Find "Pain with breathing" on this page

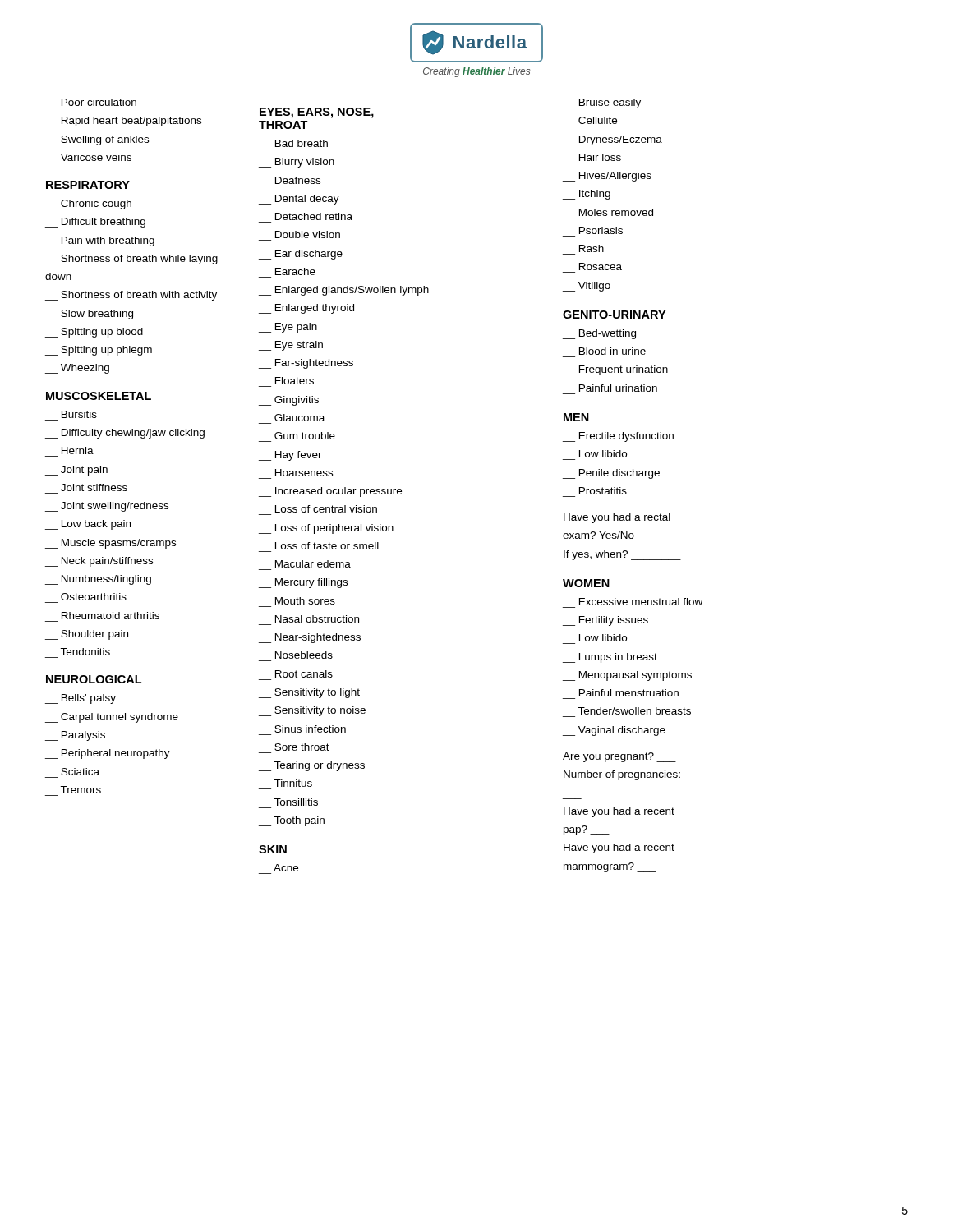108,240
